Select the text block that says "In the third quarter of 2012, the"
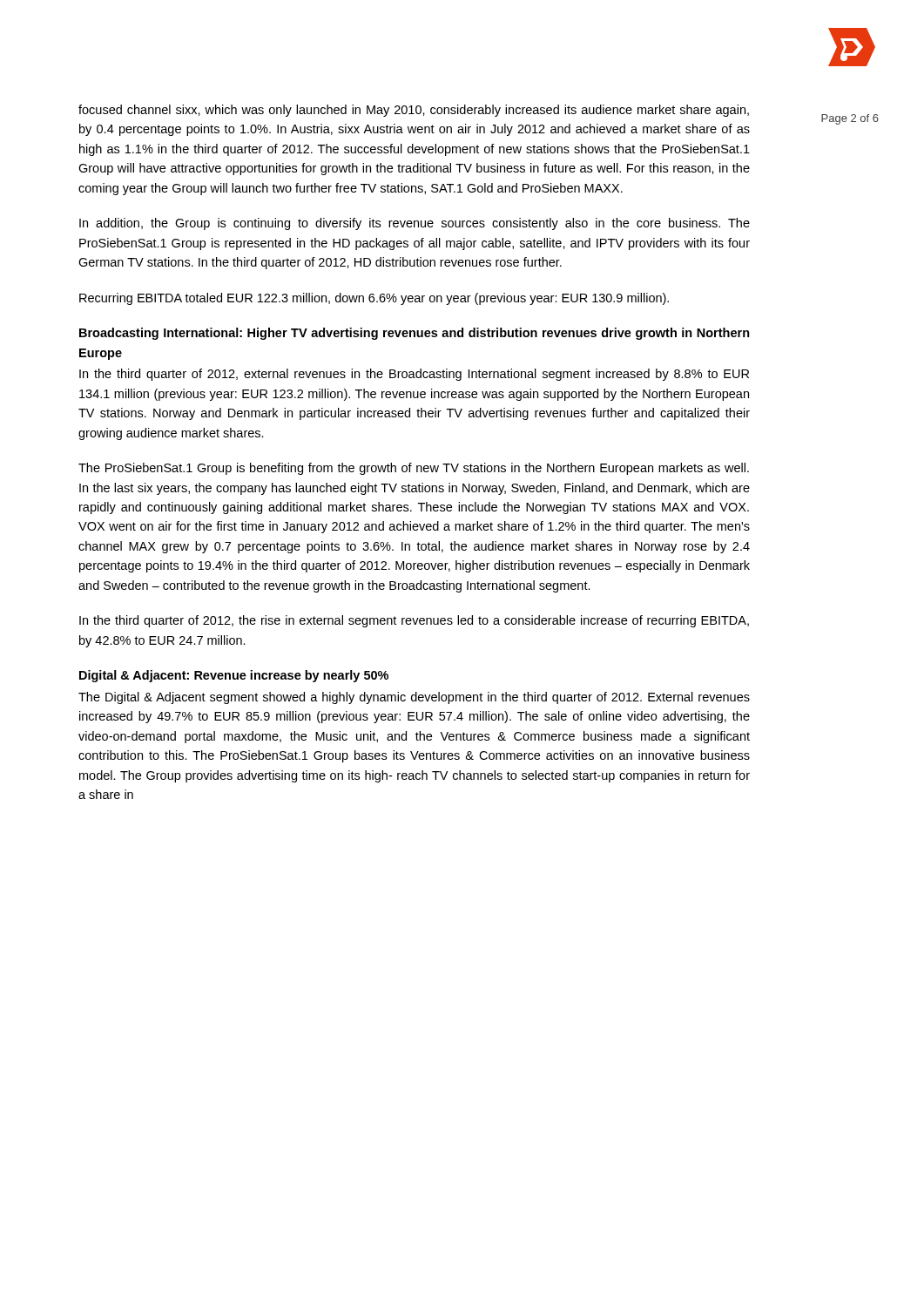 414,630
